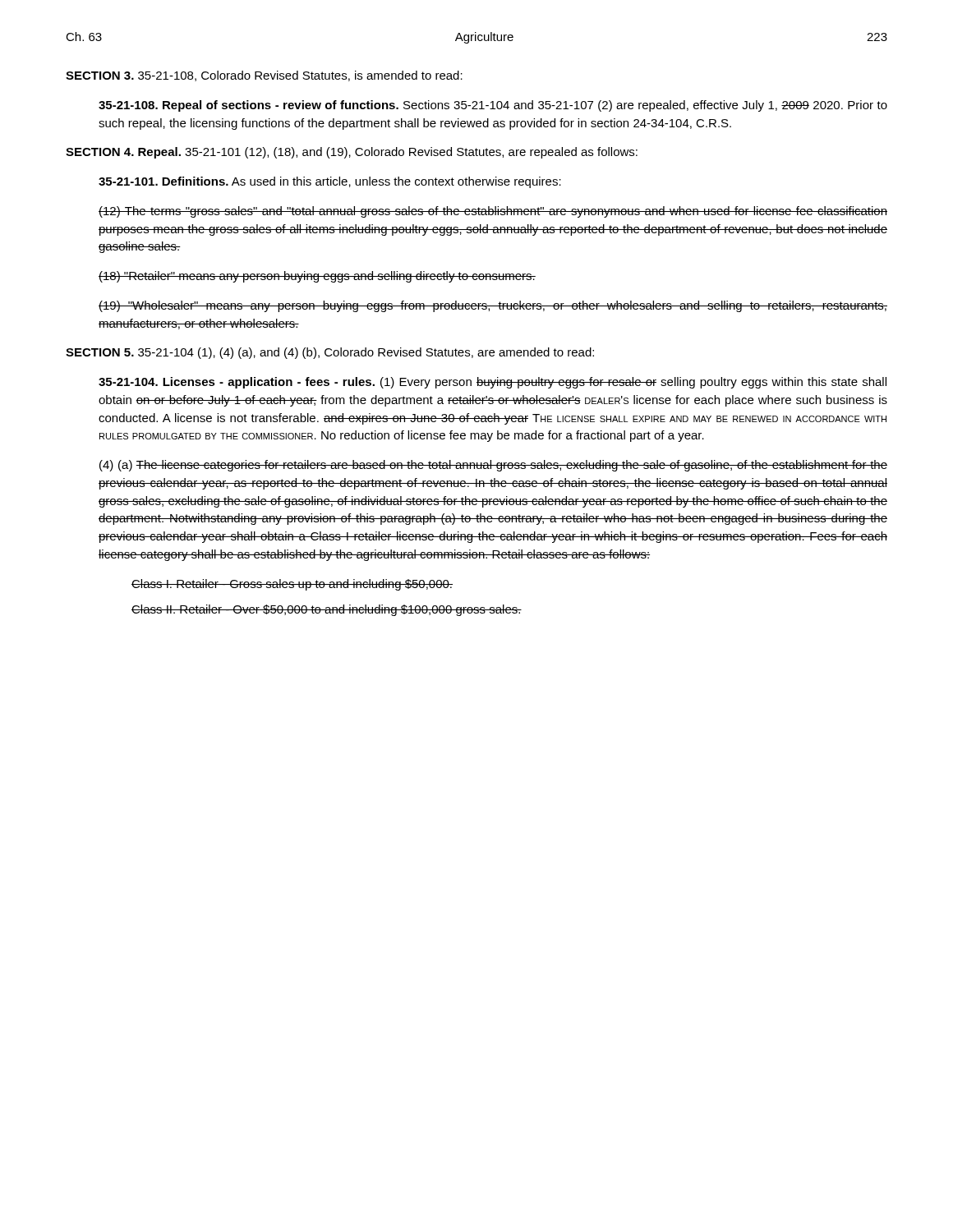
Task: Click on the text block containing "SECTION 5. 35-21-104 (1), (4)"
Action: (476, 352)
